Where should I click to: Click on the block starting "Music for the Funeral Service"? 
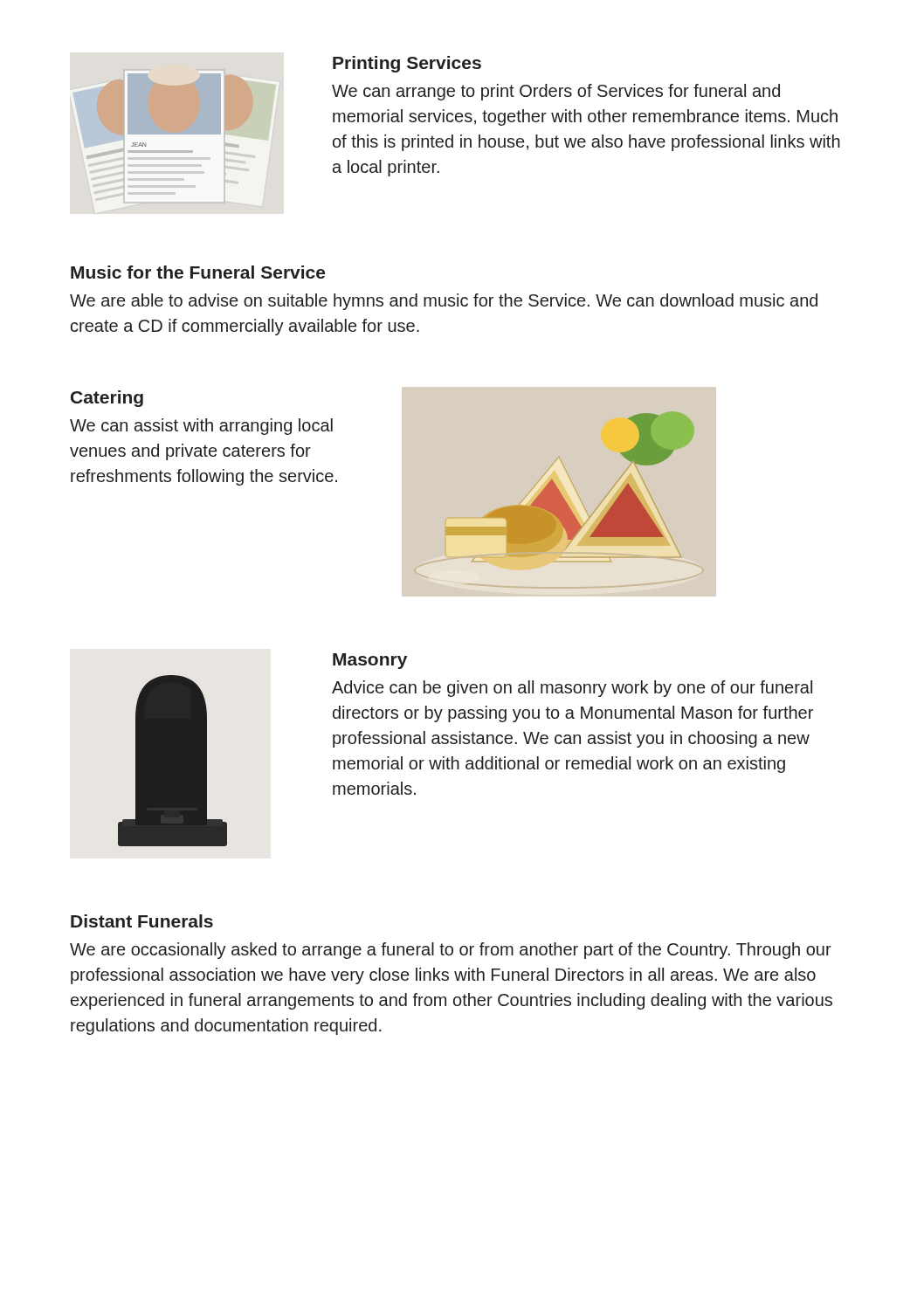198,272
